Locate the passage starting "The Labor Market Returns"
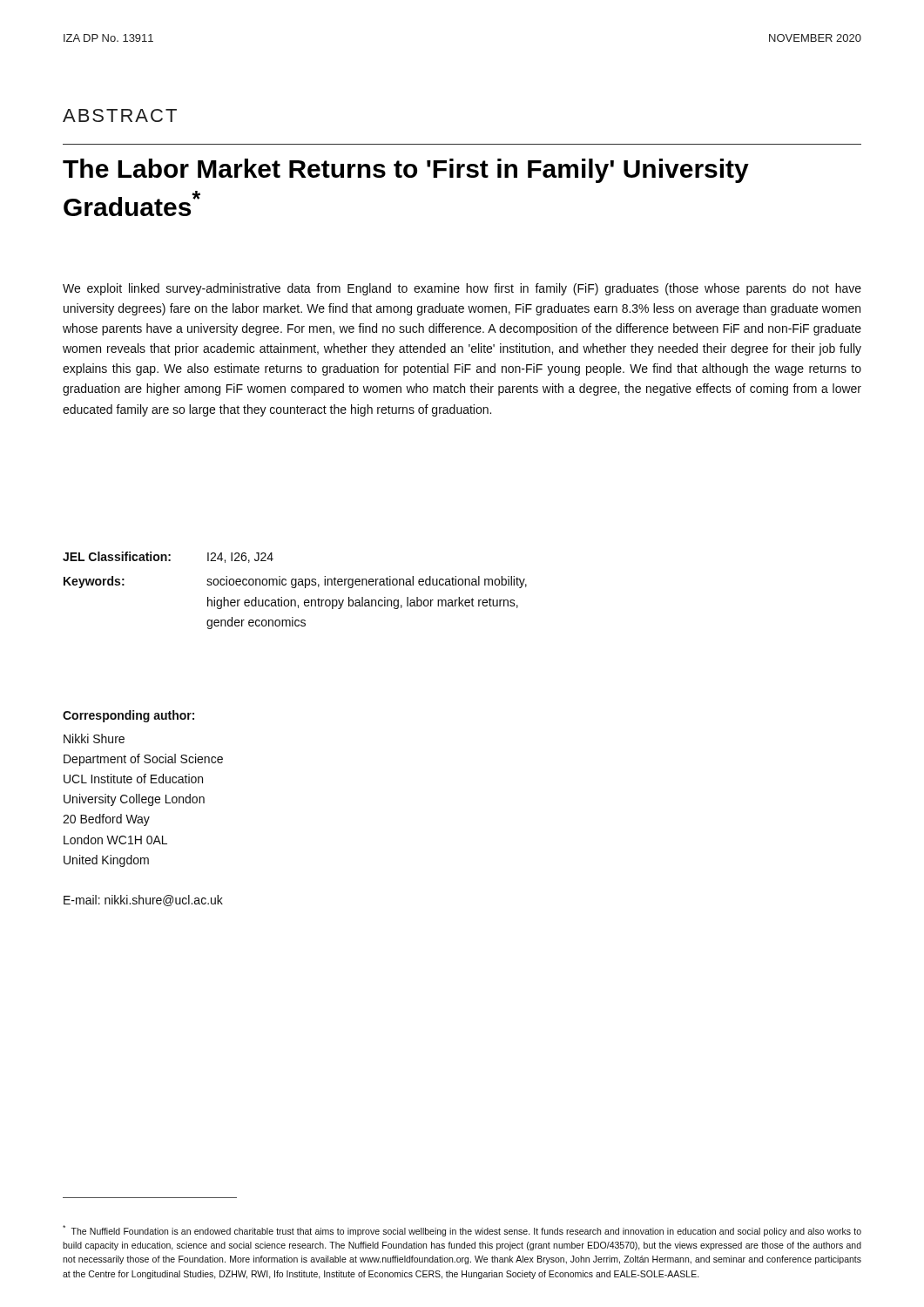The height and width of the screenshot is (1307, 924). tap(406, 188)
